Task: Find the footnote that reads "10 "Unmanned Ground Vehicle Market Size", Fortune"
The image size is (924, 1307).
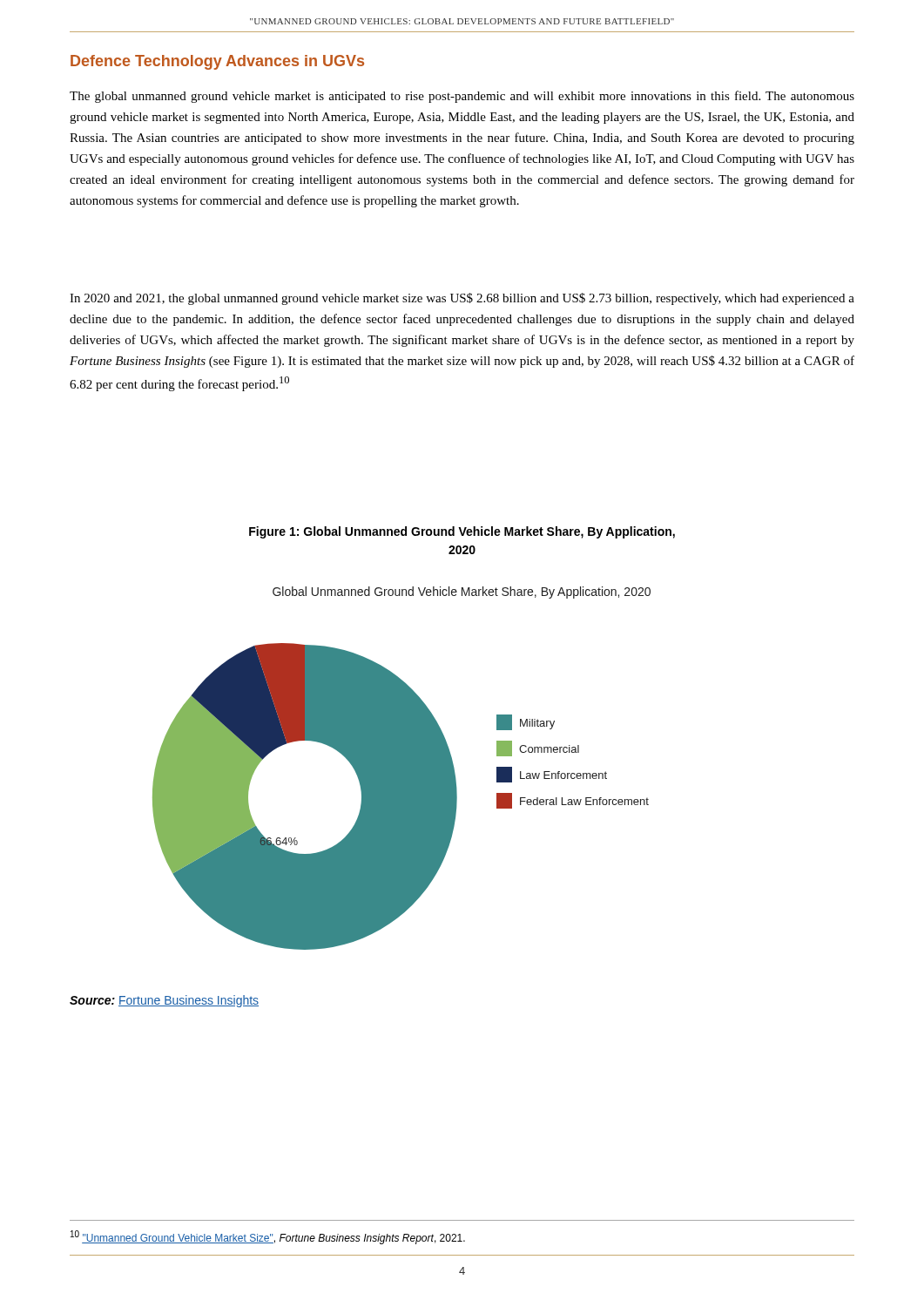Action: click(268, 1237)
